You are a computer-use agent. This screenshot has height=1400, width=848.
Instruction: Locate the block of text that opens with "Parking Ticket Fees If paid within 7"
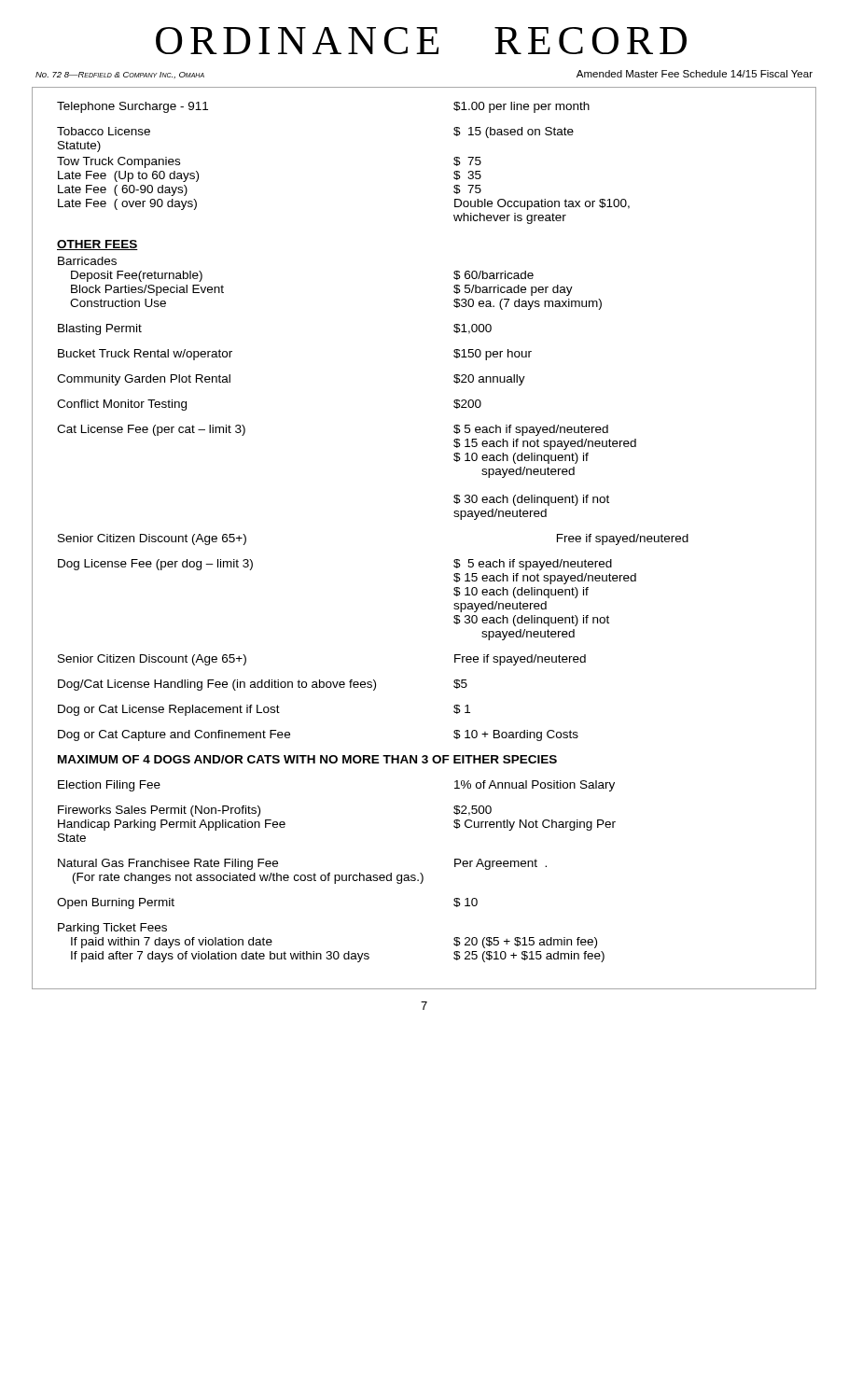[112, 929]
